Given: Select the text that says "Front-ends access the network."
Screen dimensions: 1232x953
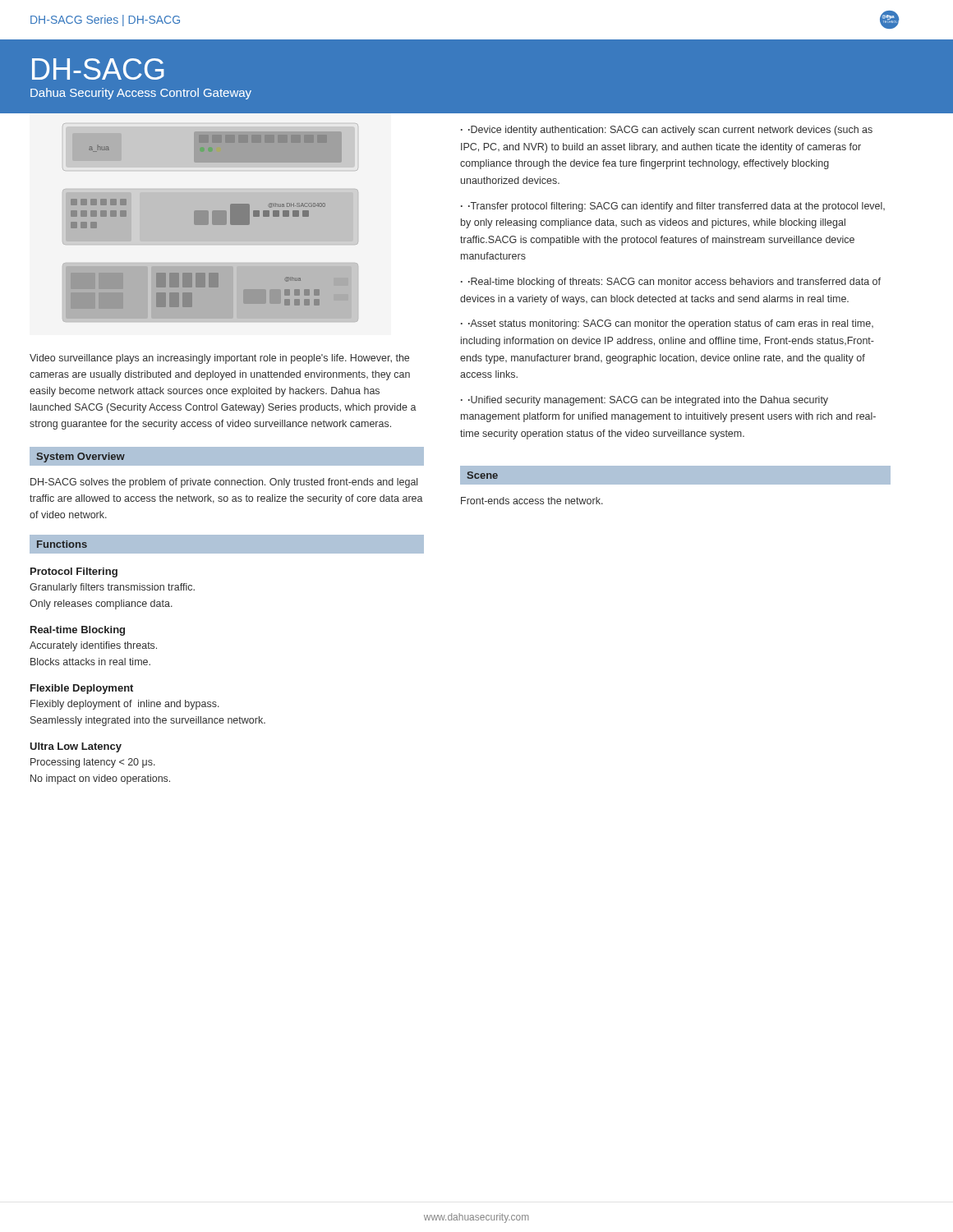Looking at the screenshot, I should coord(532,501).
